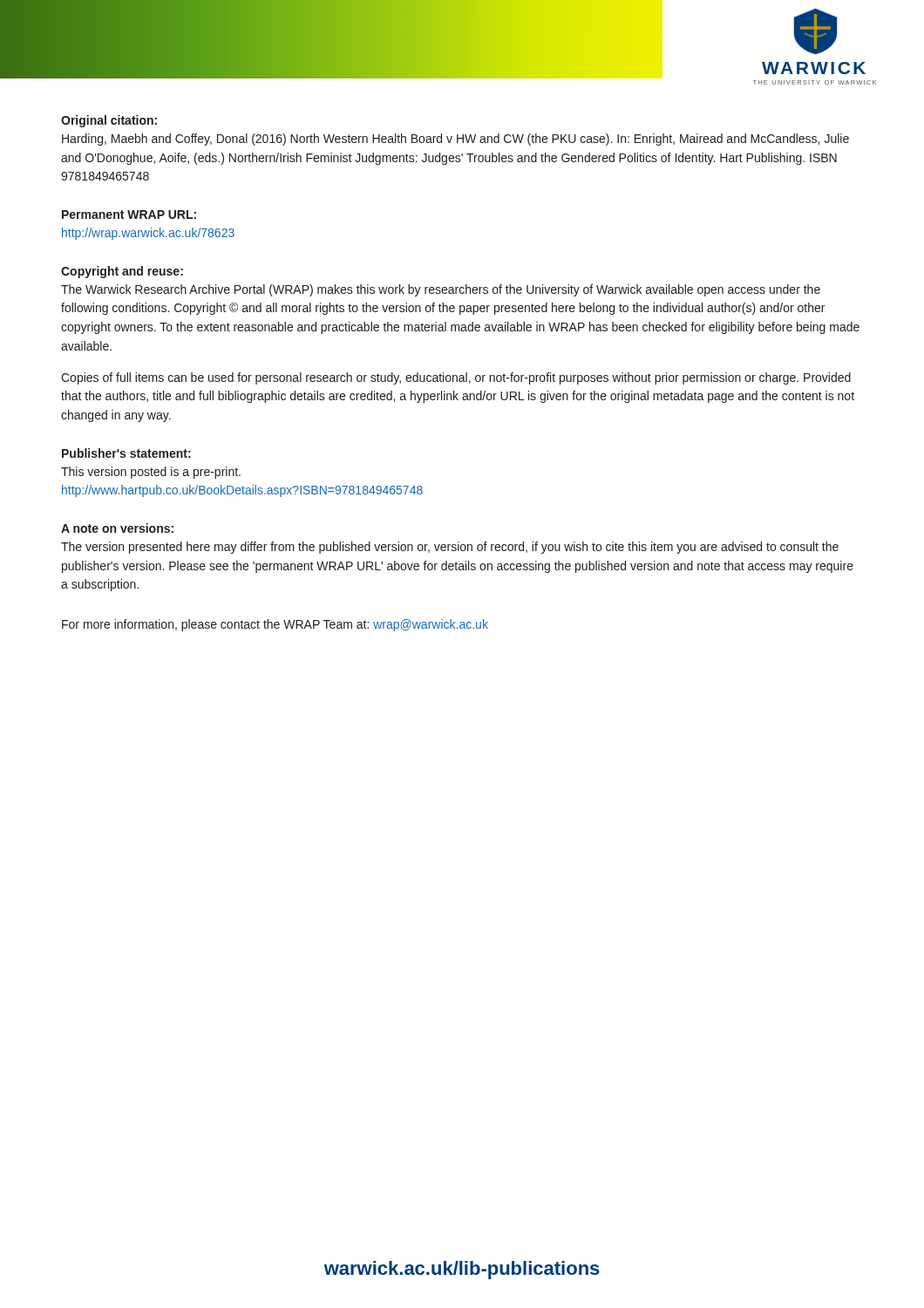Point to the block beginning "The version presented here may"
This screenshot has height=1308, width=924.
457,566
